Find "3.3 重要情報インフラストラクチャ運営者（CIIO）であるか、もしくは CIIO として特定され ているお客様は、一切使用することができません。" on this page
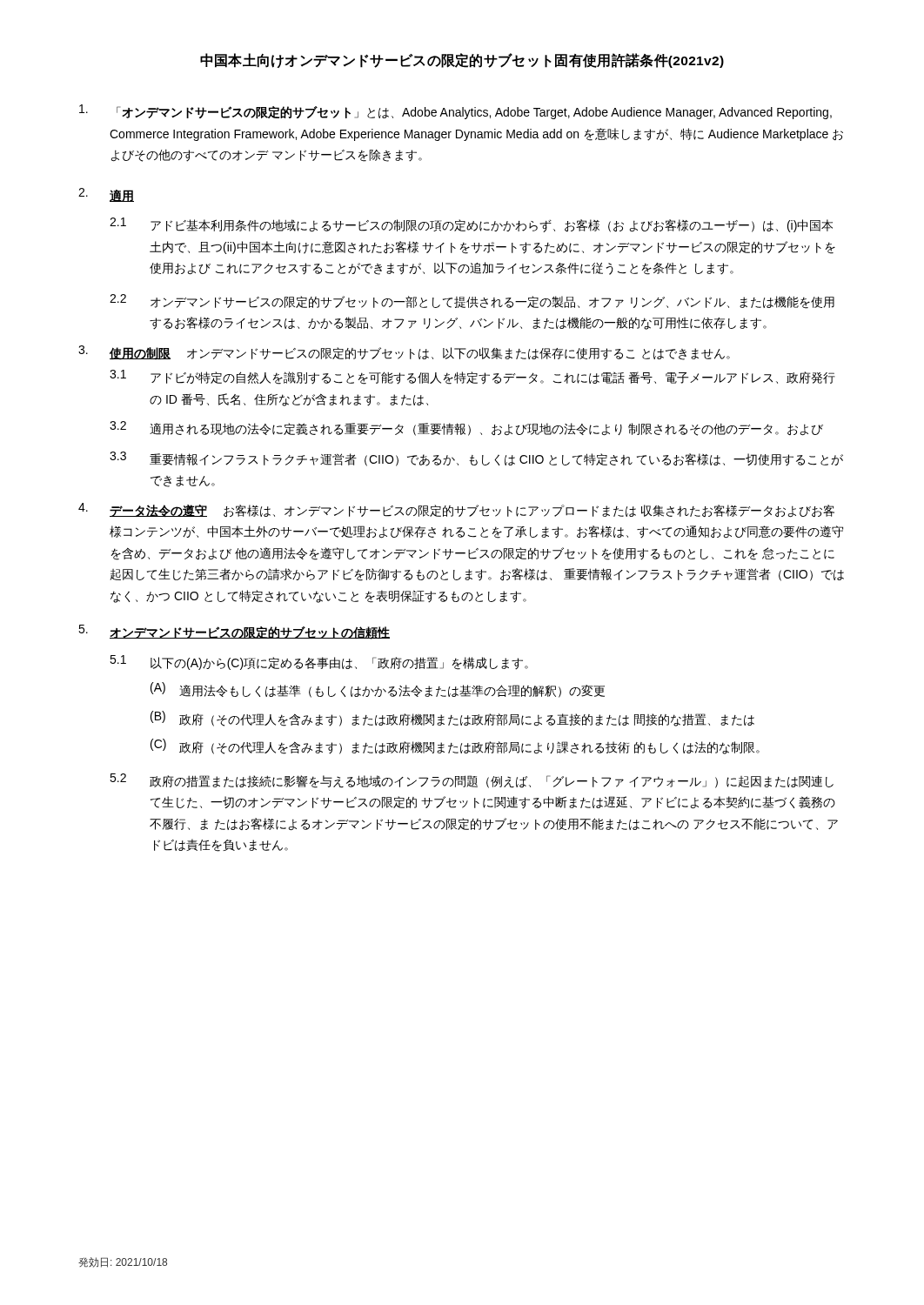924x1305 pixels. click(478, 470)
